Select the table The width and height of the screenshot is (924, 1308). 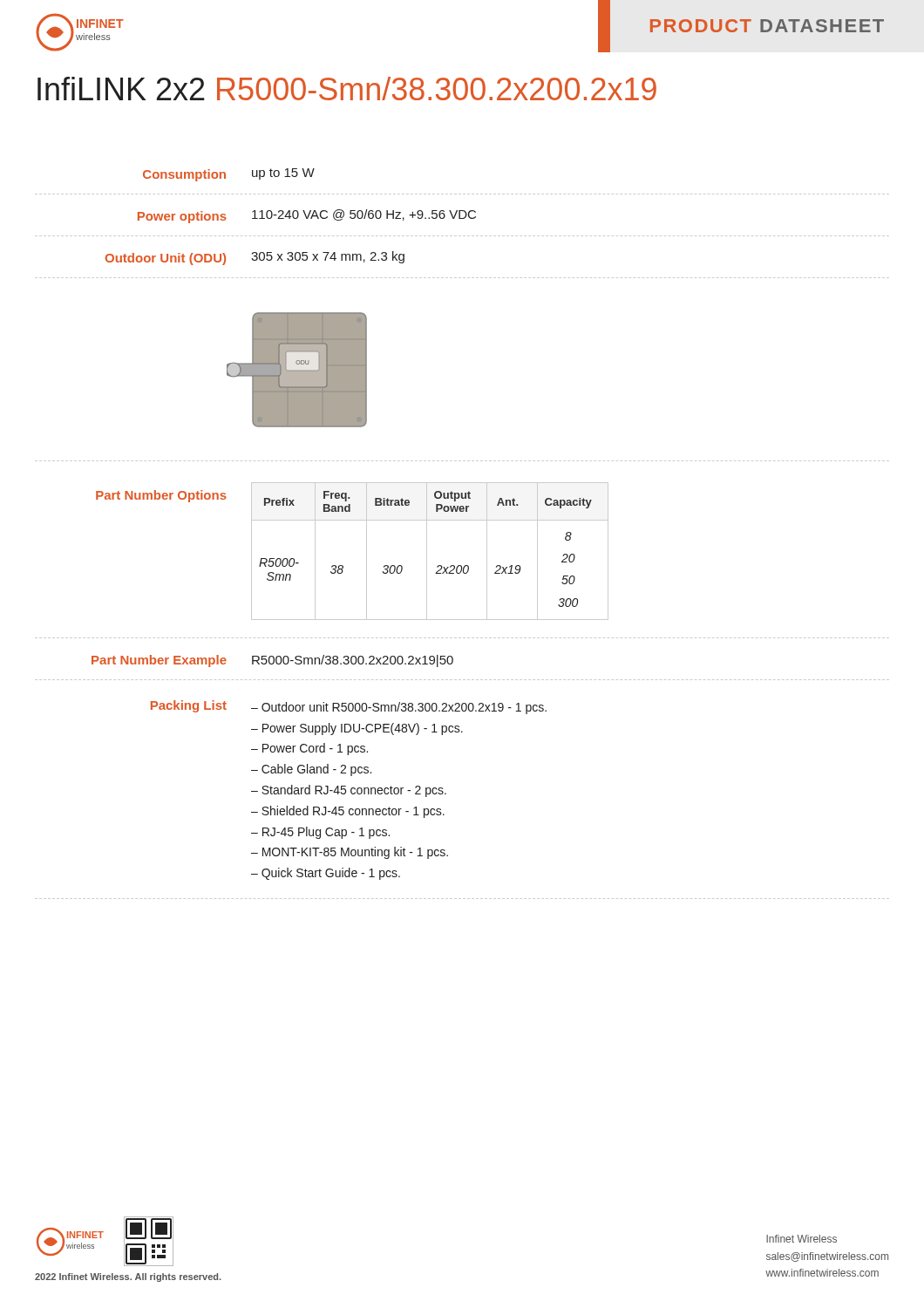[570, 549]
